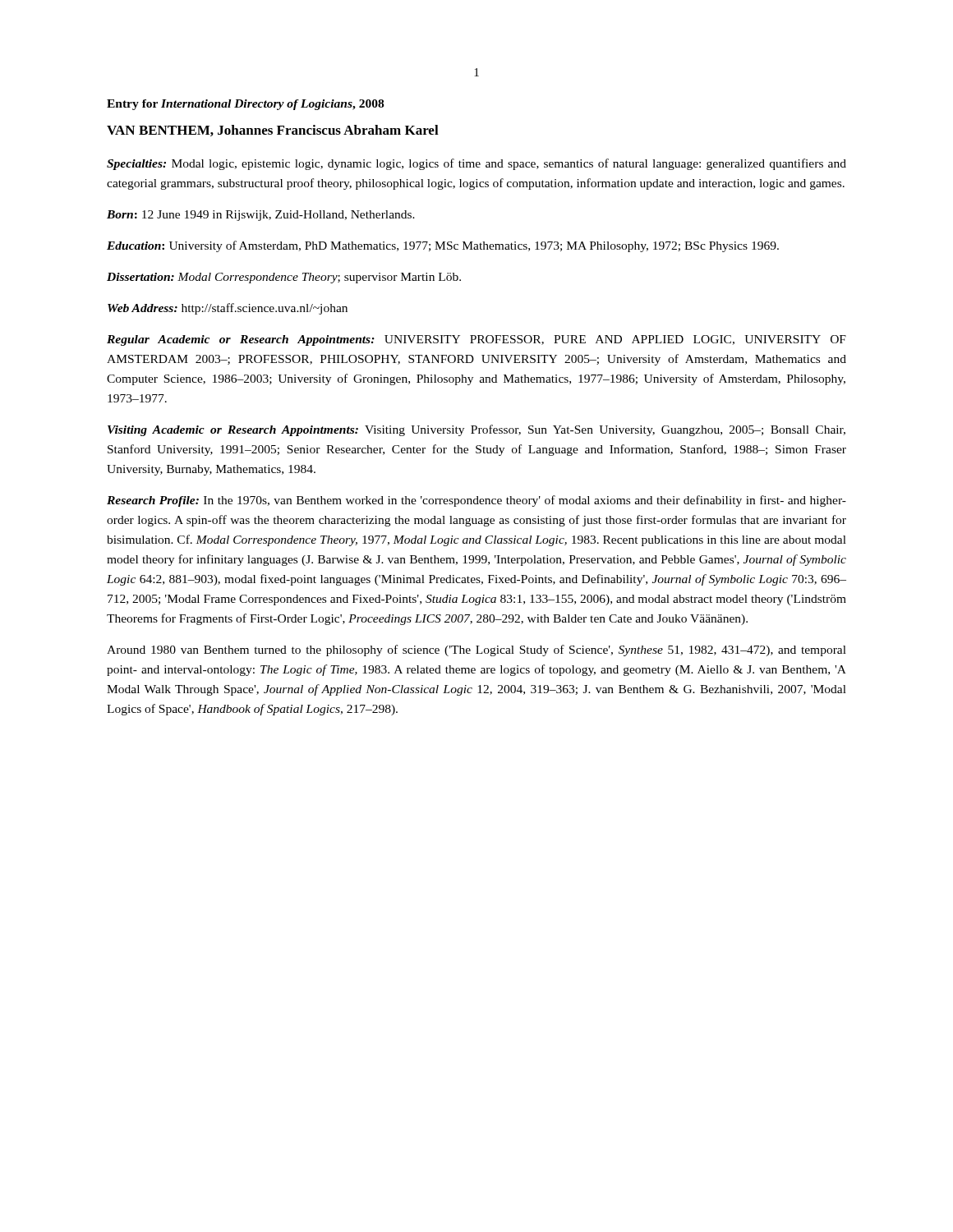Select the element starting "Dissertation: Modal Correspondence Theory;"
This screenshot has width=953, height=1232.
[x=284, y=276]
